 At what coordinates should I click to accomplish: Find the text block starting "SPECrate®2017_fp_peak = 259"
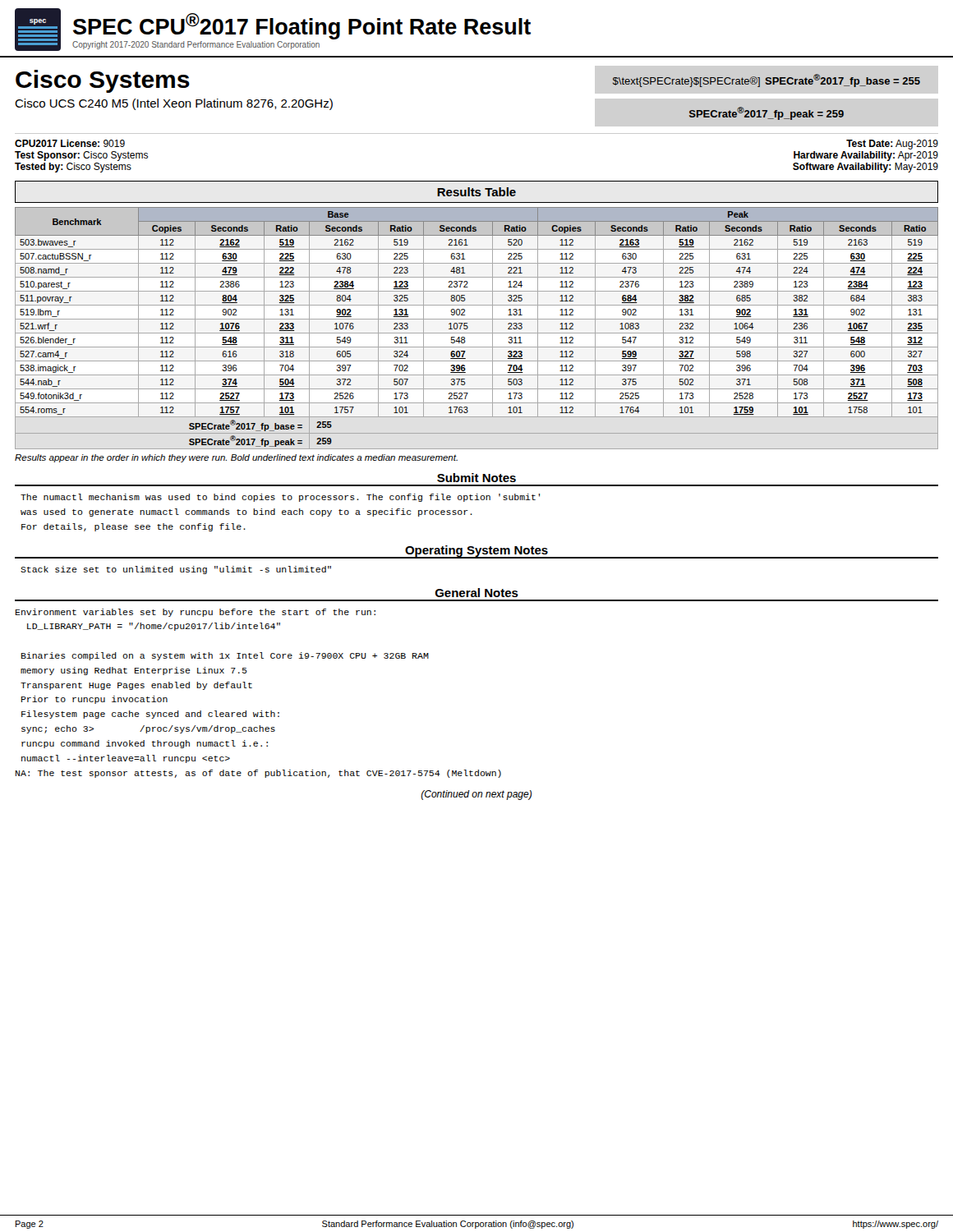[x=766, y=112]
